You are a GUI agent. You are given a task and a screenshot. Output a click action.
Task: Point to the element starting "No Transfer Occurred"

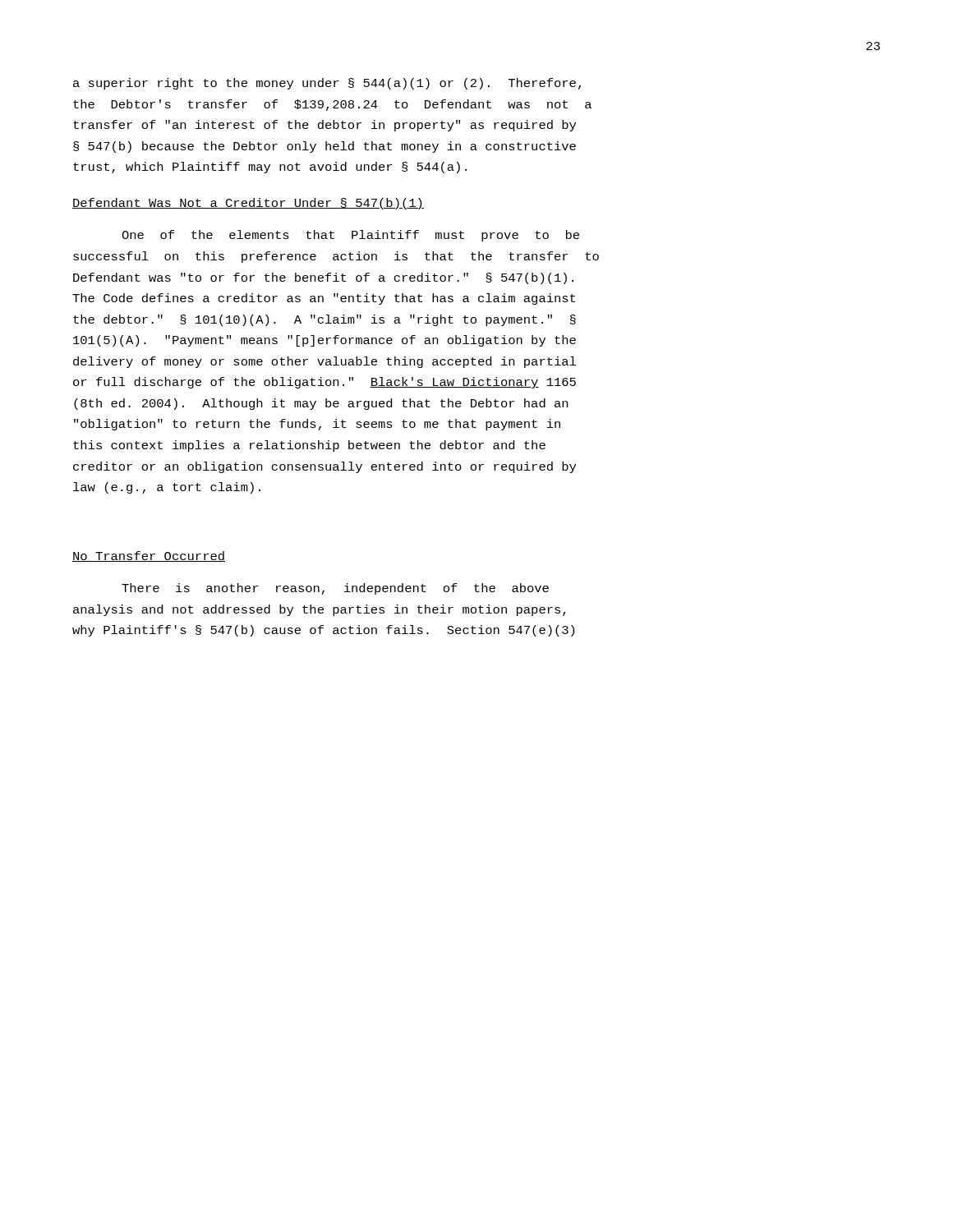click(x=149, y=557)
